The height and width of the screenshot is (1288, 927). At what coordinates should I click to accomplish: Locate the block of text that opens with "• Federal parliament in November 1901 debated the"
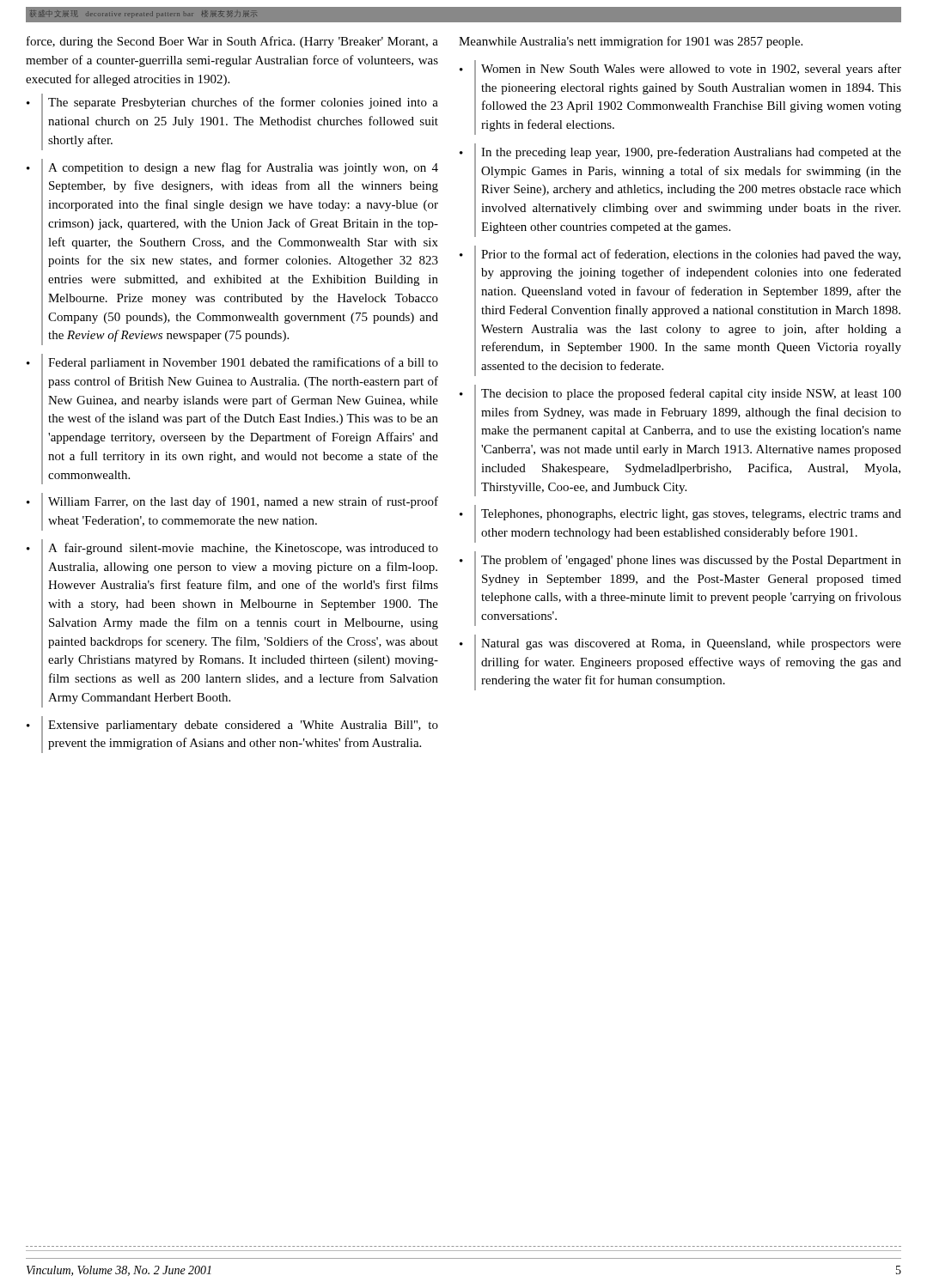232,419
